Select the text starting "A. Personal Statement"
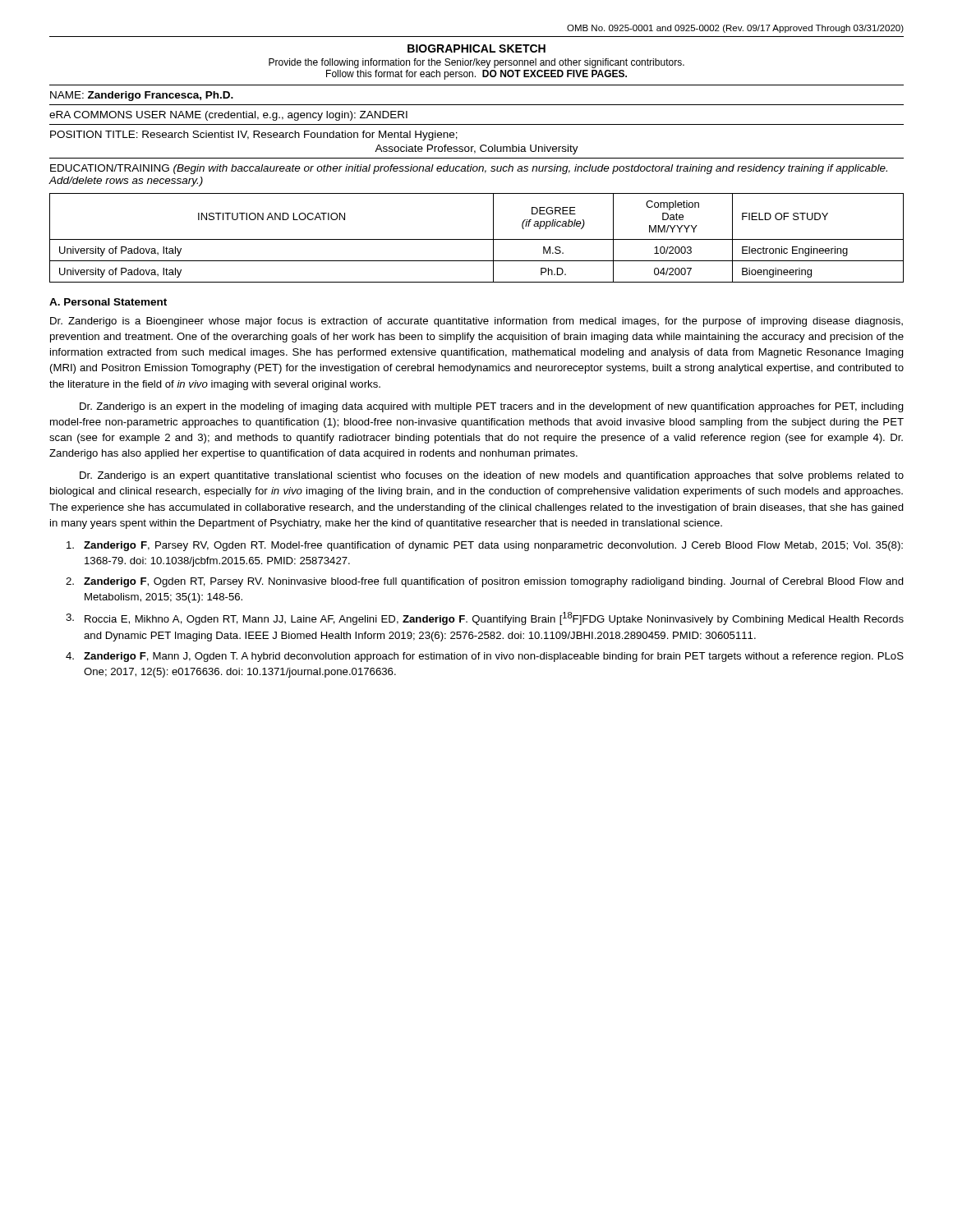The height and width of the screenshot is (1232, 953). pyautogui.click(x=108, y=302)
